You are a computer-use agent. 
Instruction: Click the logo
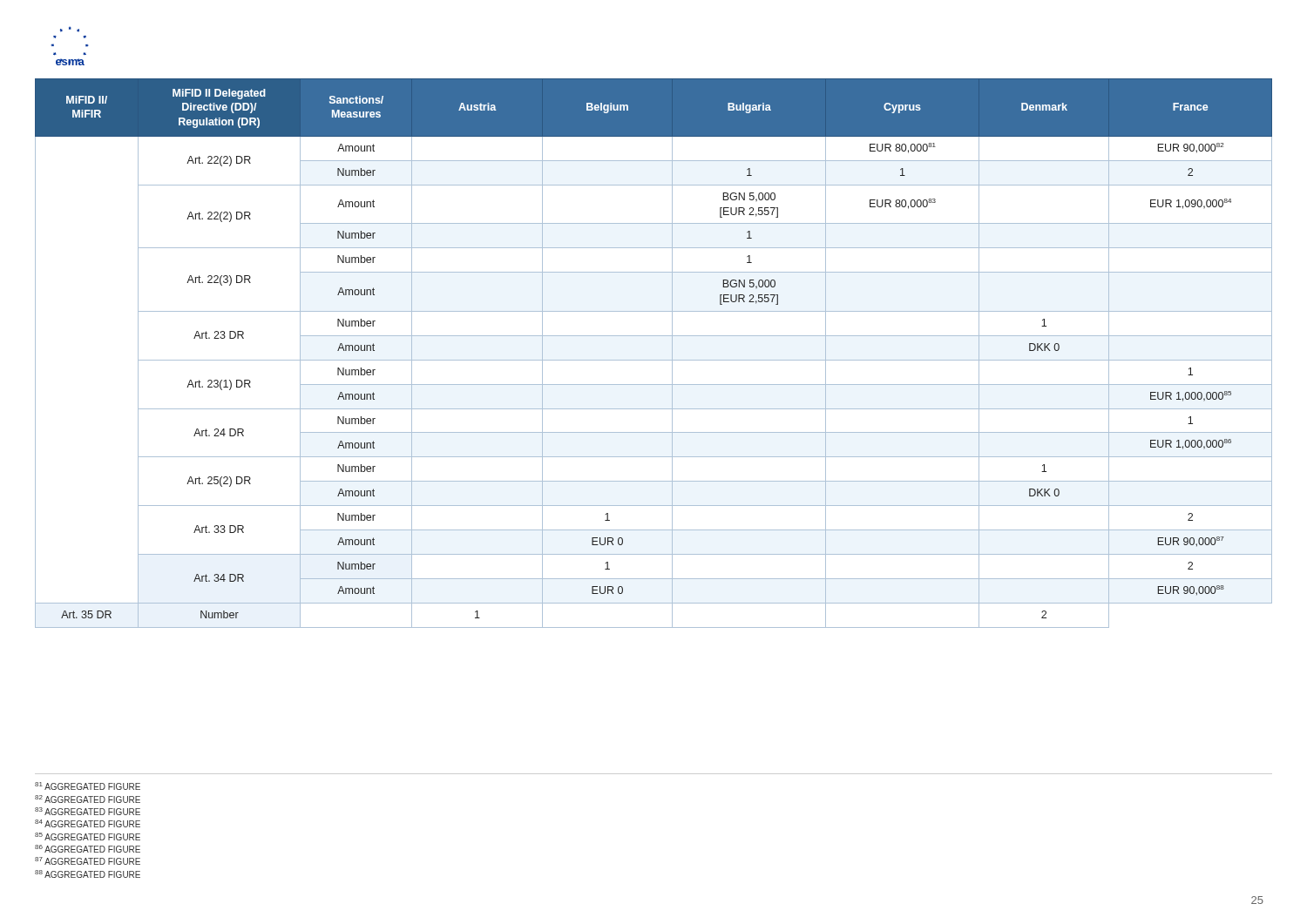click(x=70, y=47)
